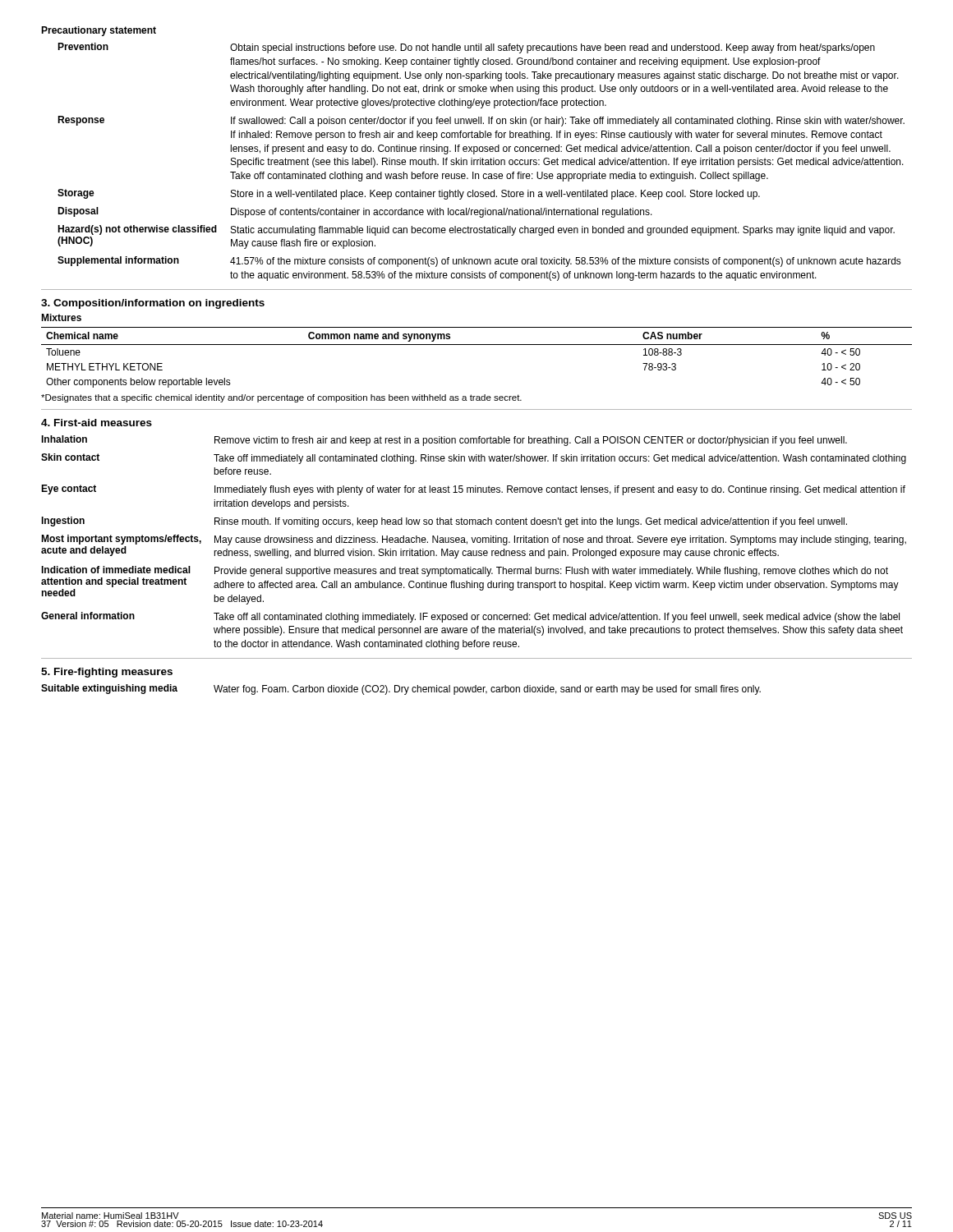Click on the block starting "Suitable extinguishing media Water fog."
Screen dimensions: 1232x953
[x=476, y=689]
